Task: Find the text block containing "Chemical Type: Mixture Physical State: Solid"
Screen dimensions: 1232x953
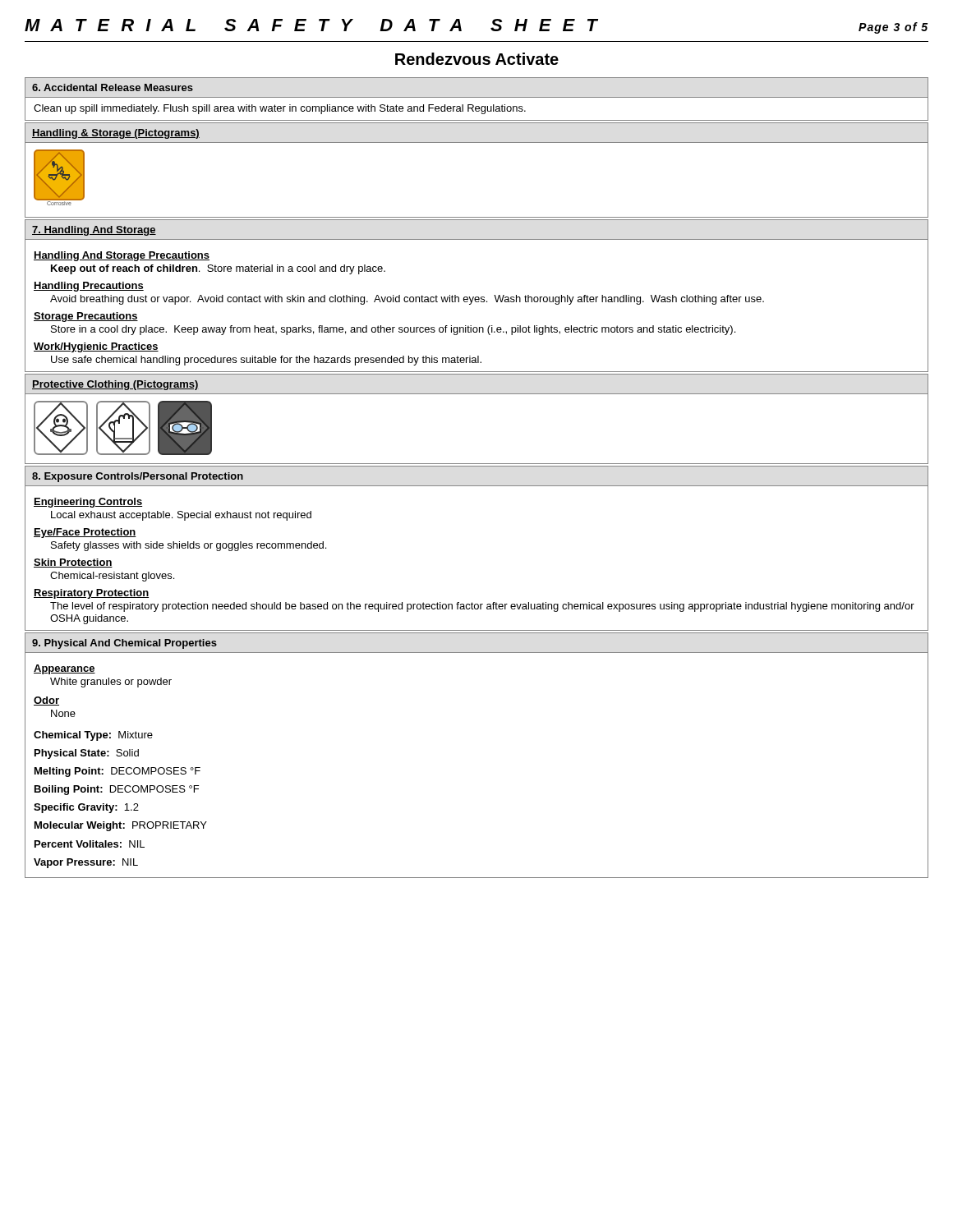Action: click(x=120, y=798)
